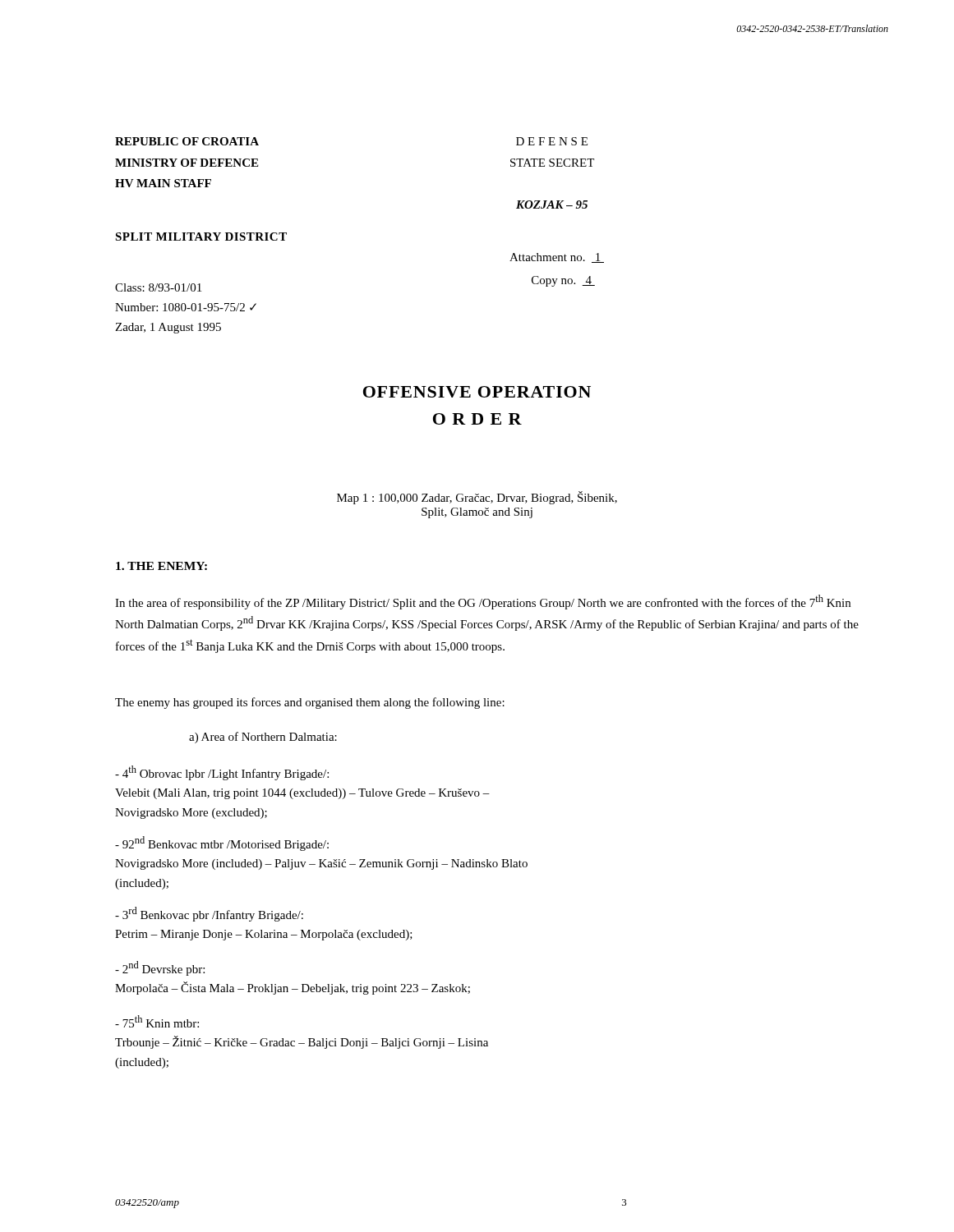Find the block on this page that starts "2nd Devrske pbr: Morpolača –"
This screenshot has height=1232, width=954.
click(293, 977)
